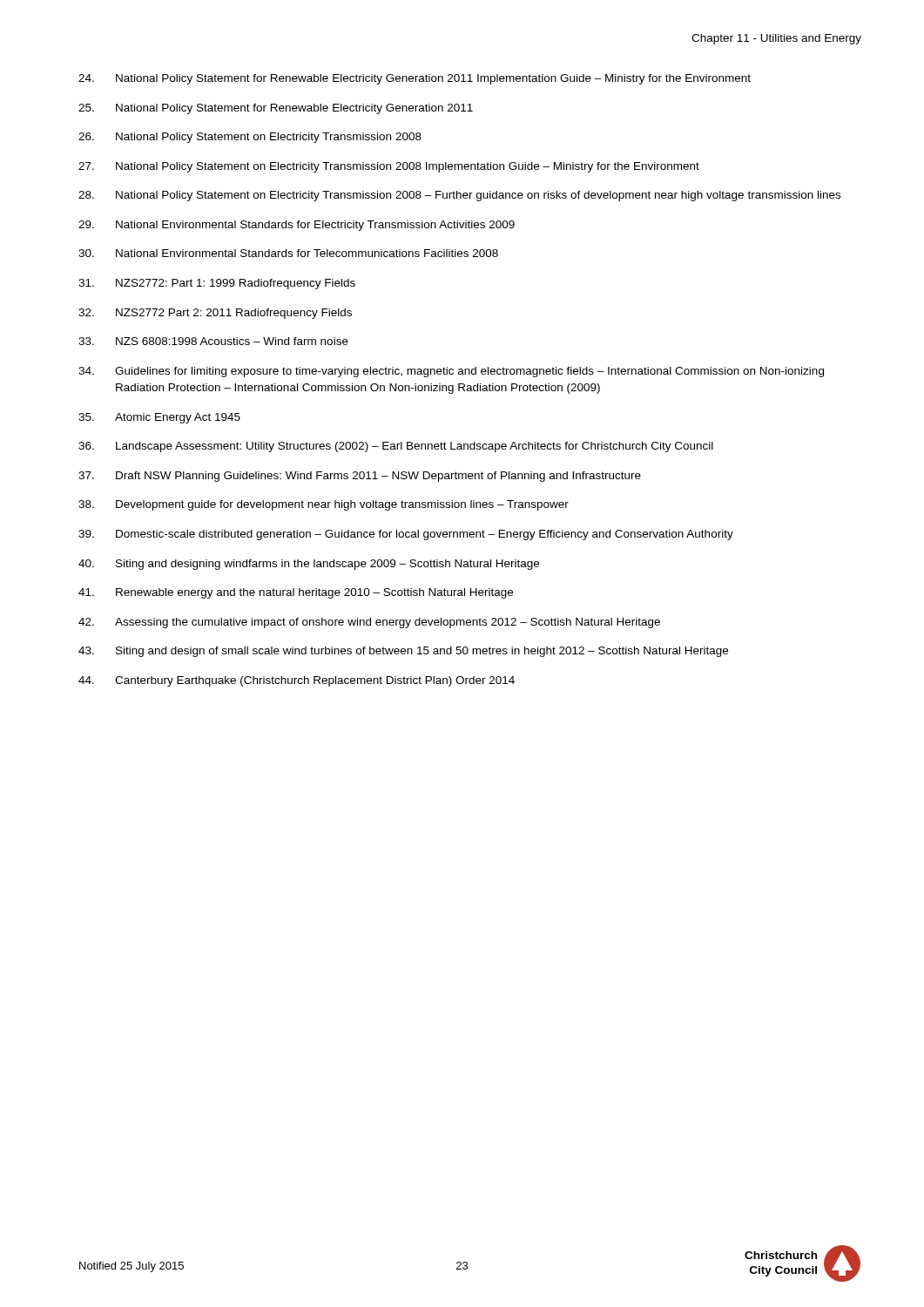This screenshot has width=924, height=1307.
Task: Select the text starting "37. Draft NSW Planning"
Action: (470, 475)
